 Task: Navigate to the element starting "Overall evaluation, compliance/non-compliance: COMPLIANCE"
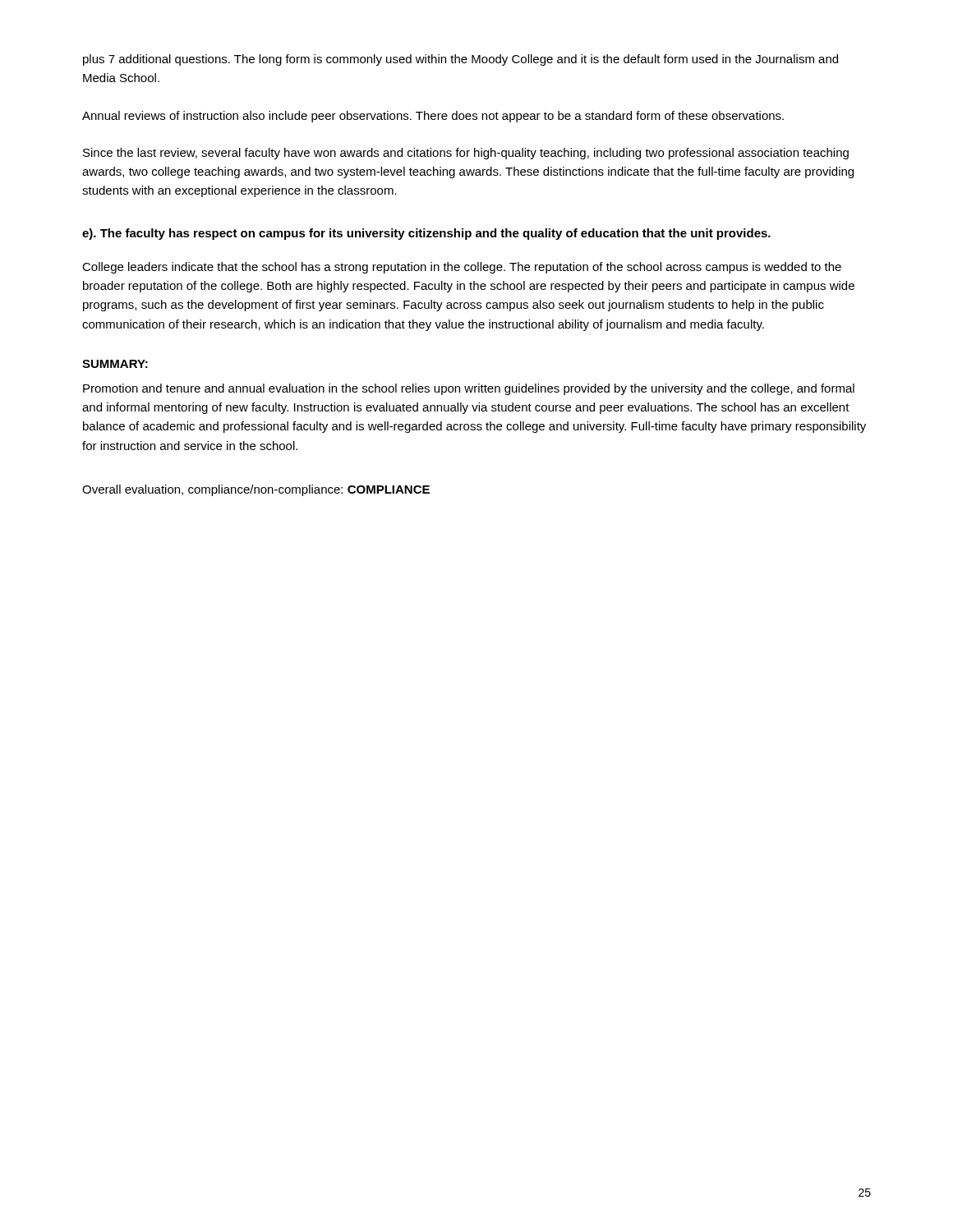coord(256,489)
